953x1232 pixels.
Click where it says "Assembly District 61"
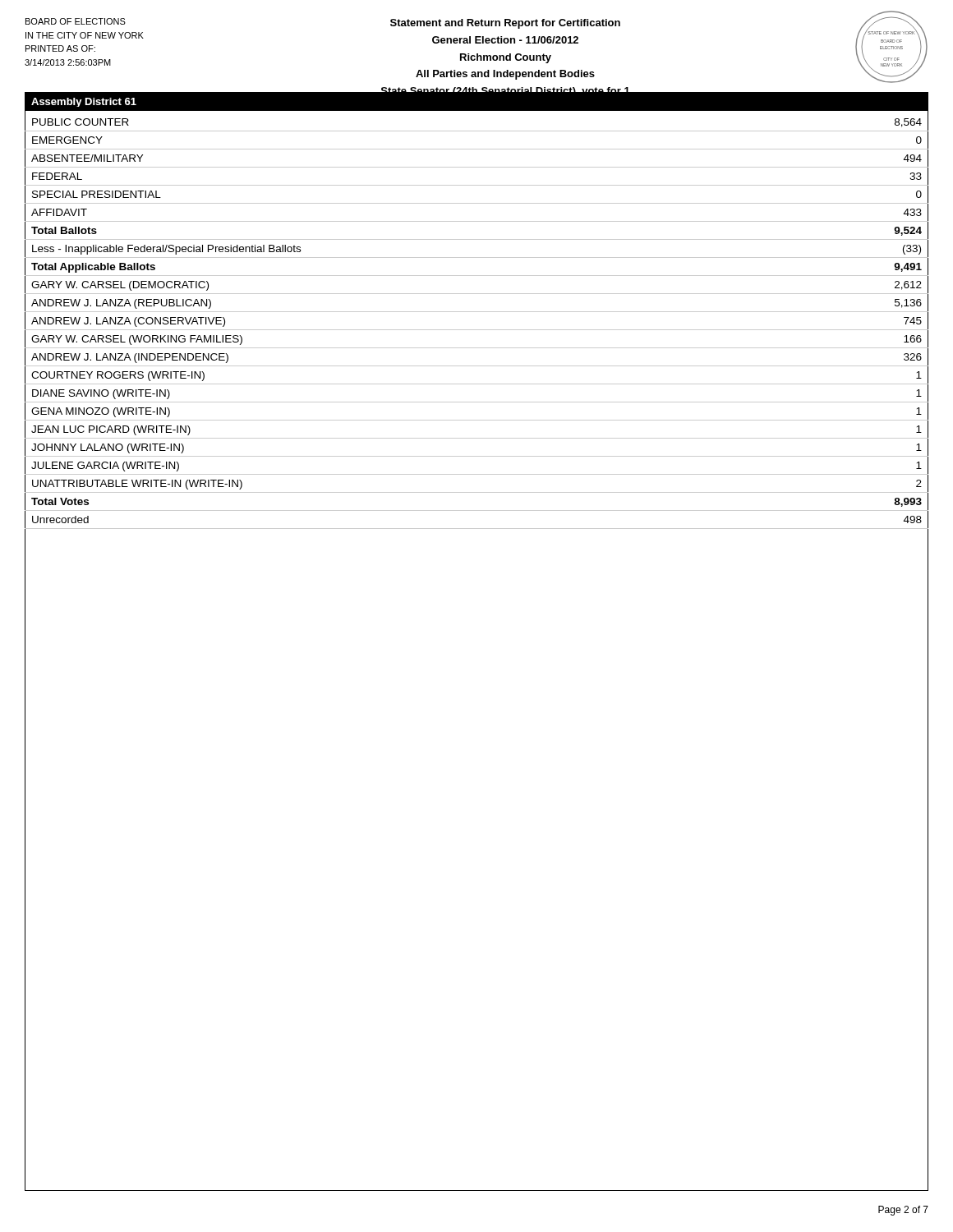click(84, 101)
